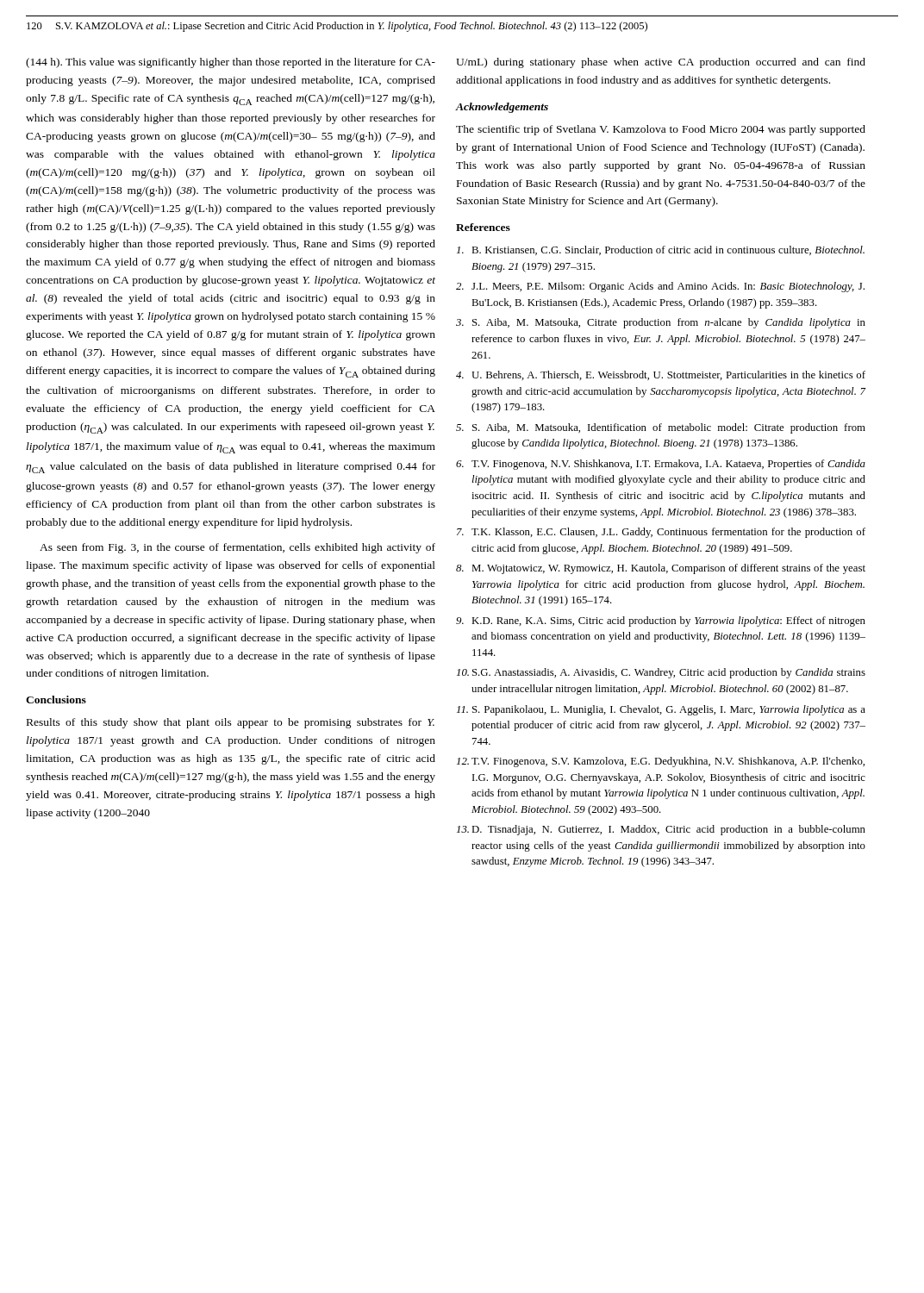Find the block starting "3. S. Aiba, M. Matsouka, Citrate"

click(661, 339)
